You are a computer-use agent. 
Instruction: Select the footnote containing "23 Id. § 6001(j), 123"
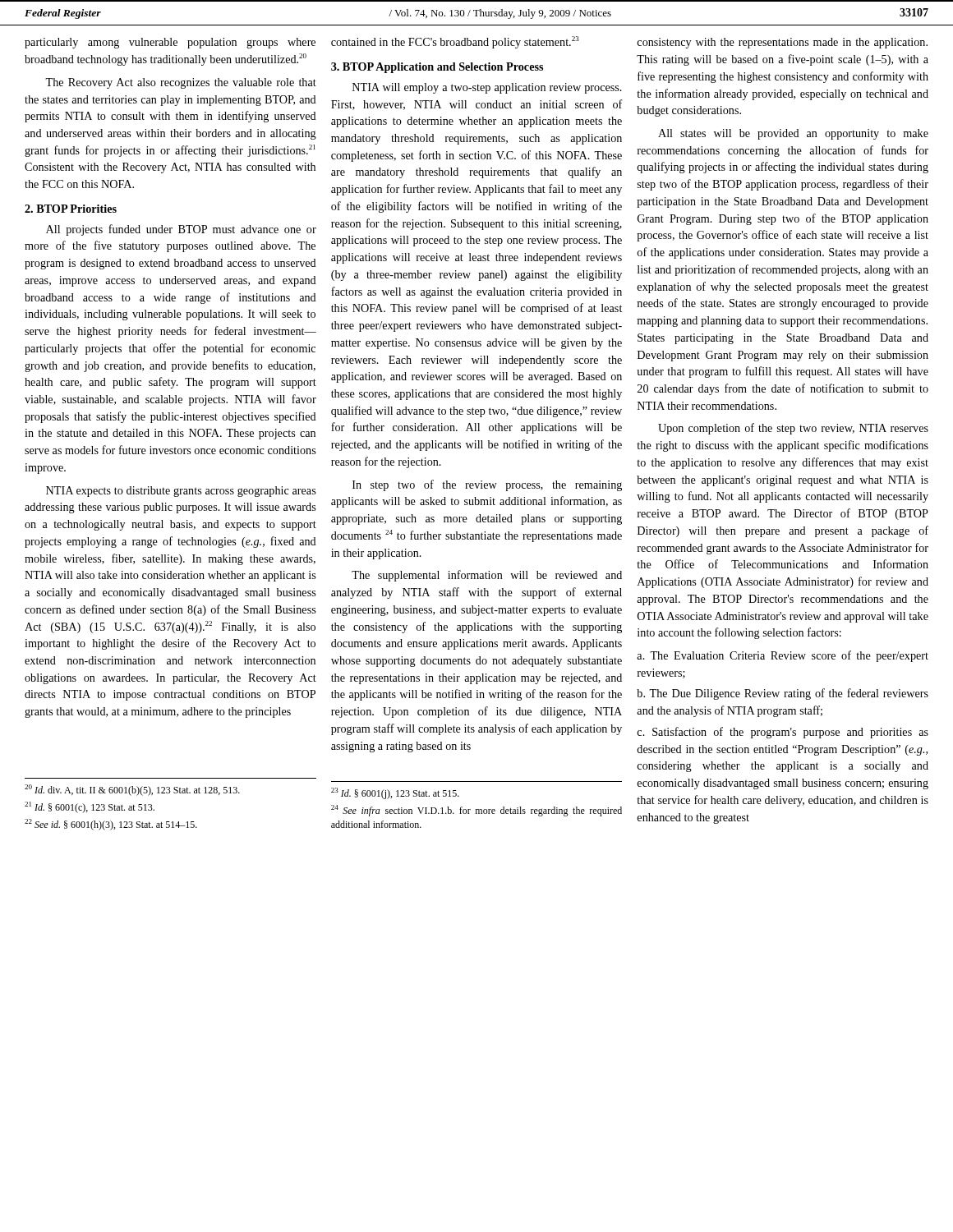[476, 808]
